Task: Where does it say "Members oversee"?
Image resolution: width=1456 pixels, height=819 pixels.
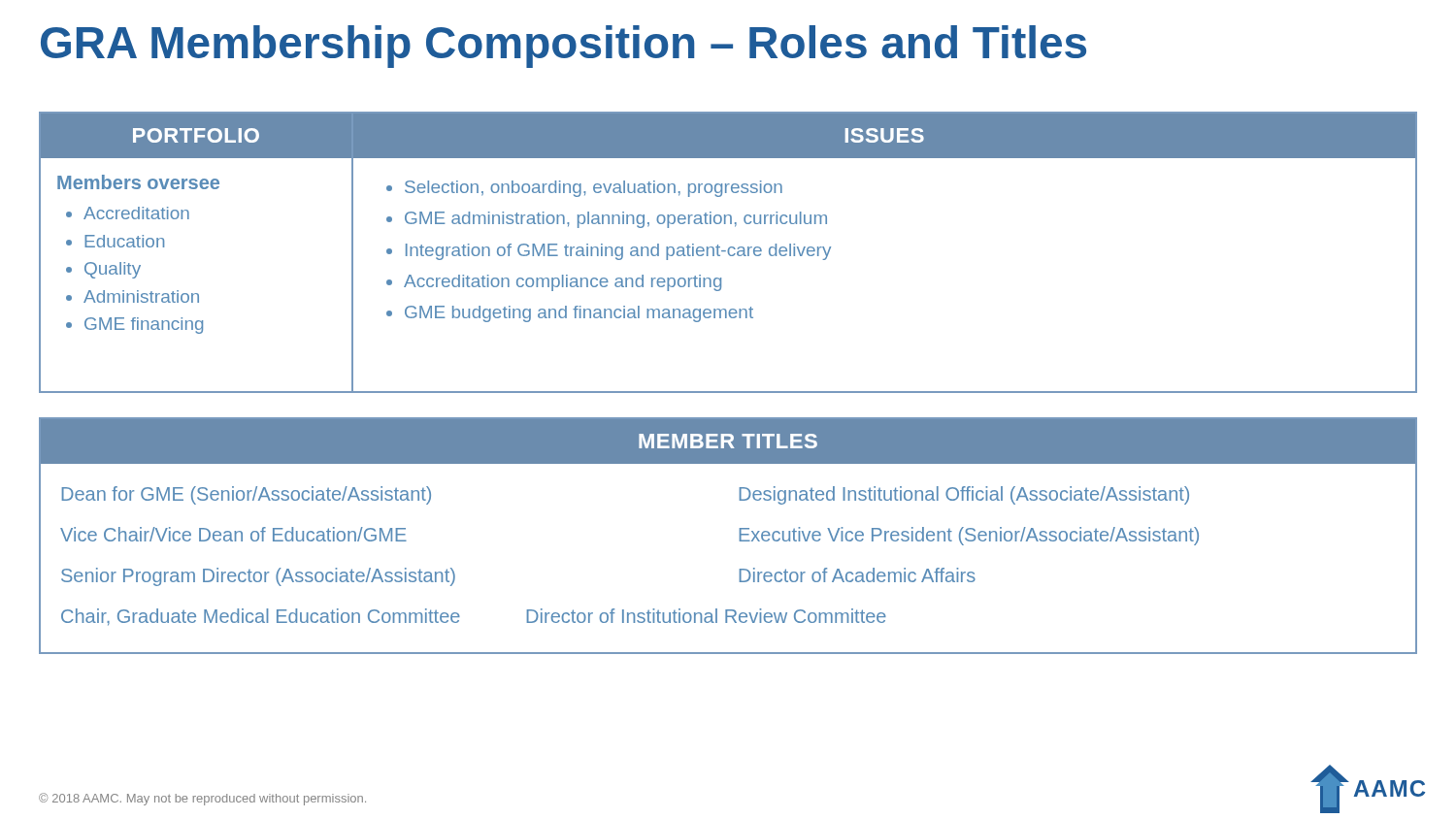Action: (138, 182)
